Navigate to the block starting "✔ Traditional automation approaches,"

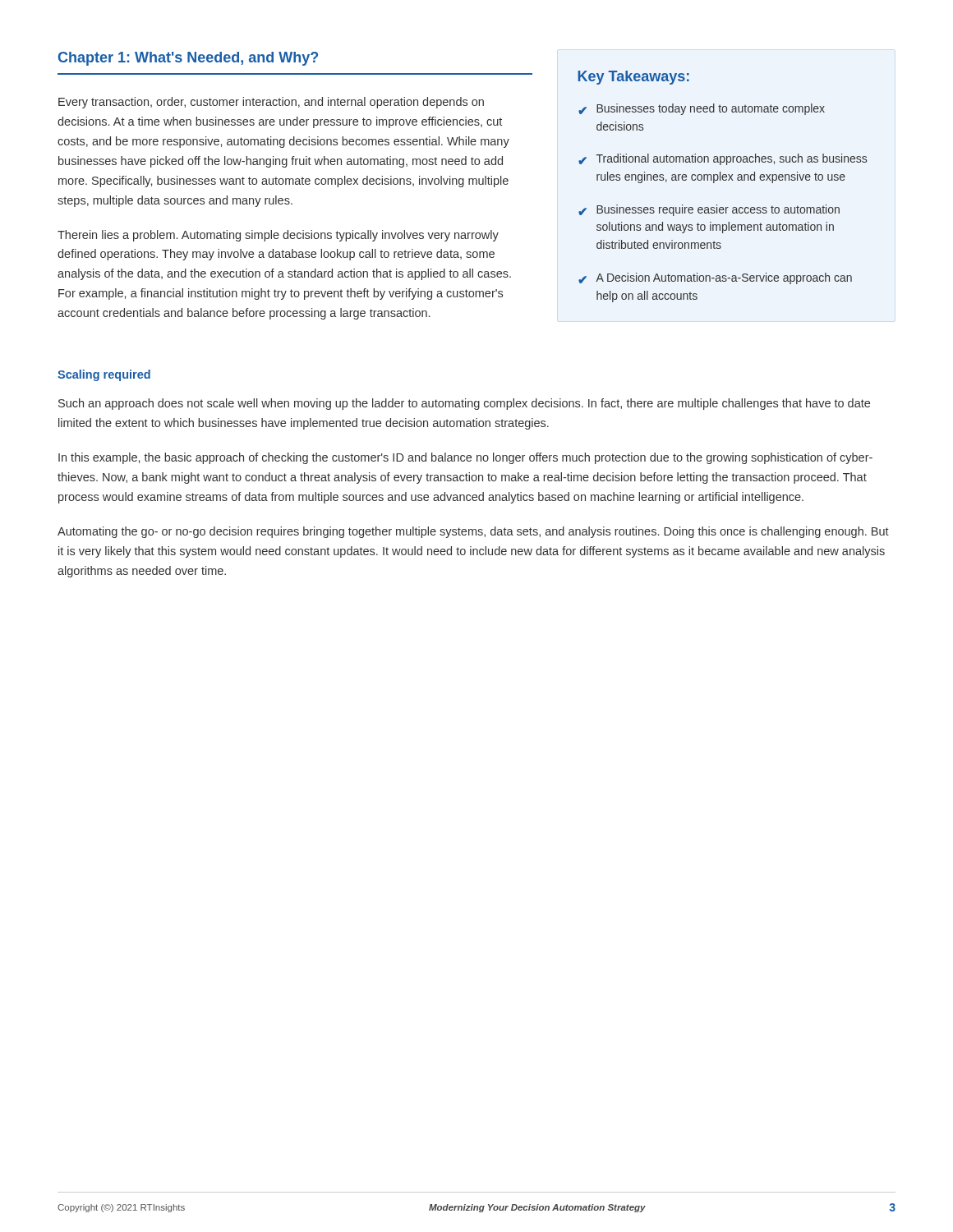click(x=726, y=168)
